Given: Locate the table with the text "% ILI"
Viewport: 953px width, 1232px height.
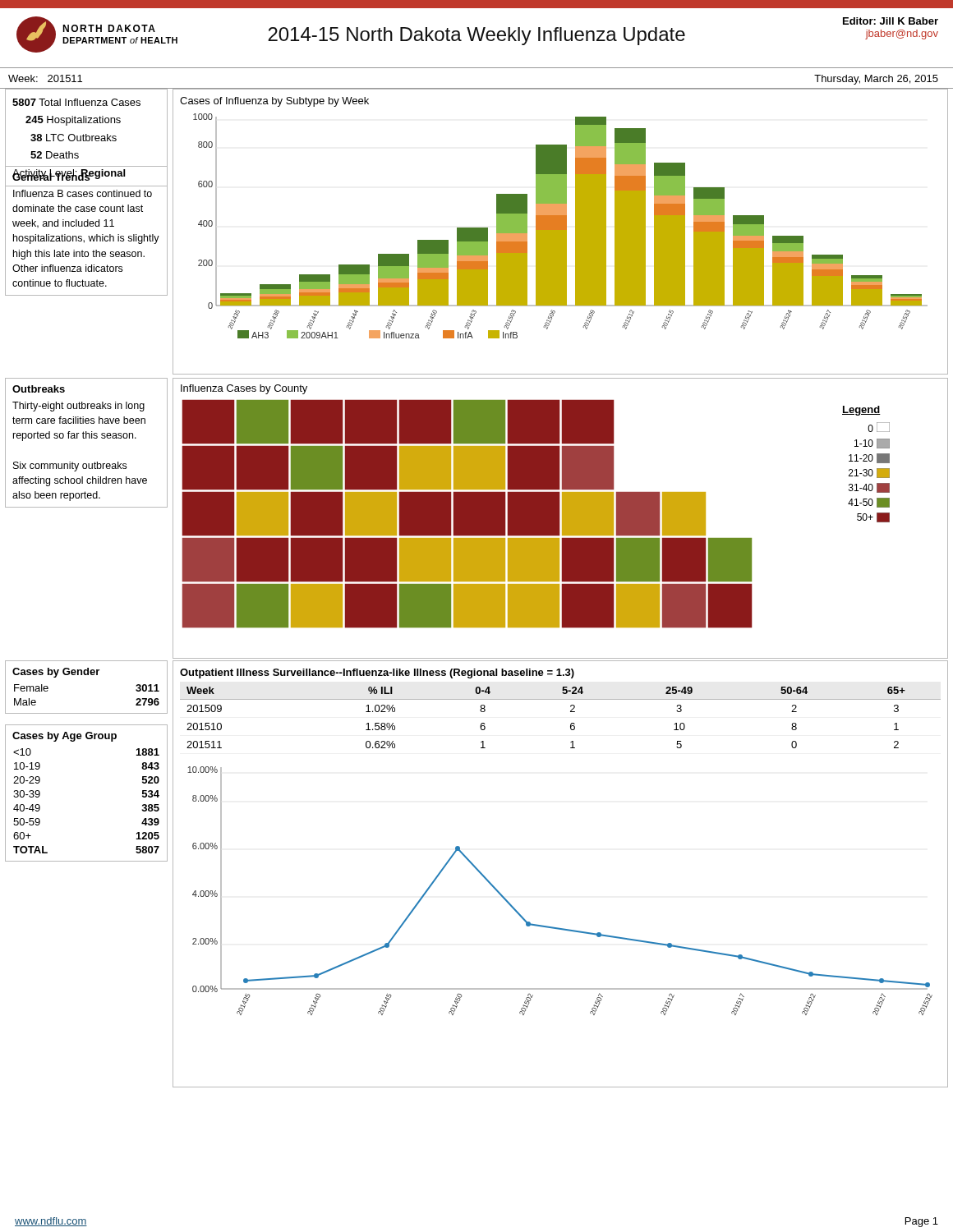Looking at the screenshot, I should coord(560,718).
